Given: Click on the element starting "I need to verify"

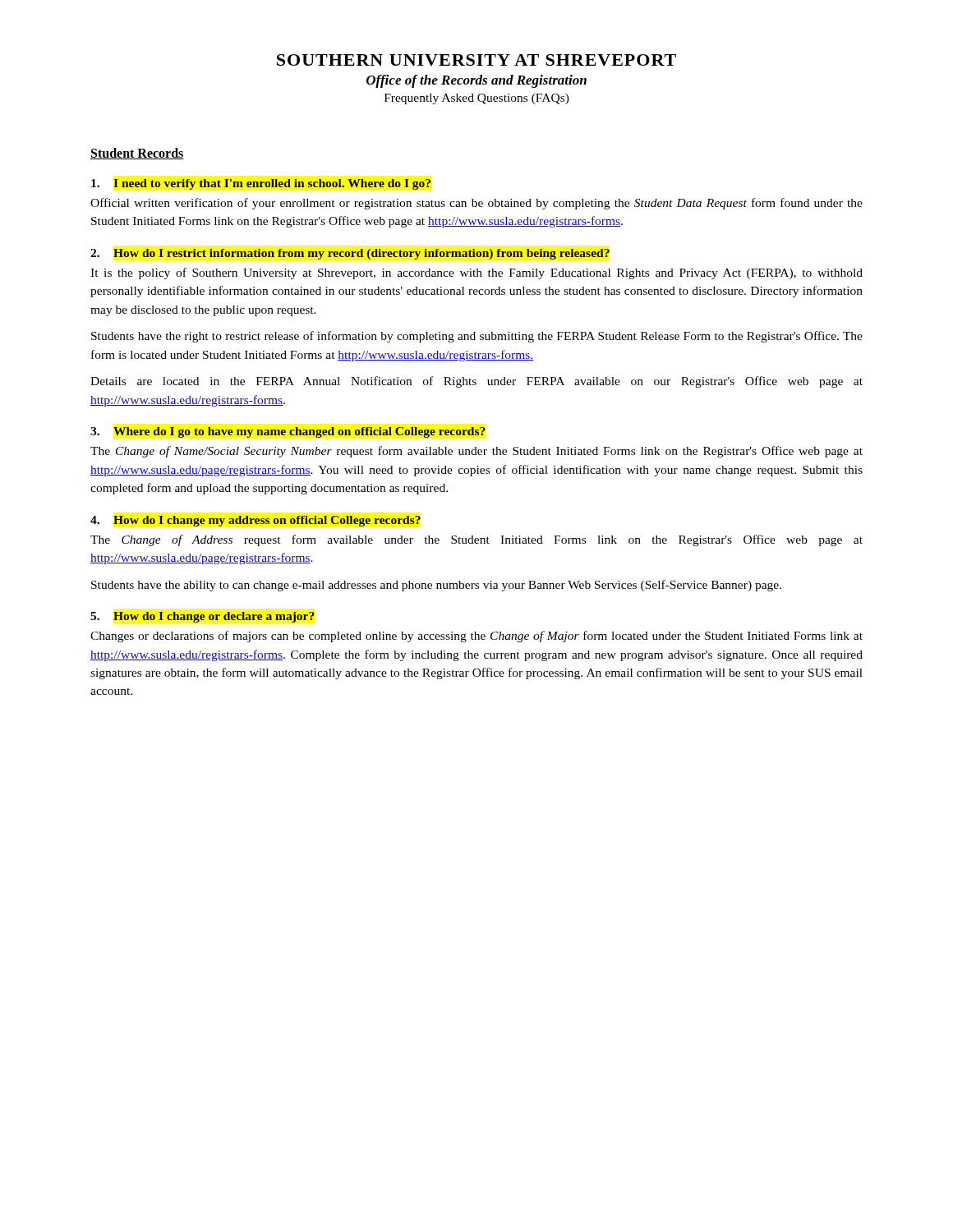Looking at the screenshot, I should [x=476, y=203].
